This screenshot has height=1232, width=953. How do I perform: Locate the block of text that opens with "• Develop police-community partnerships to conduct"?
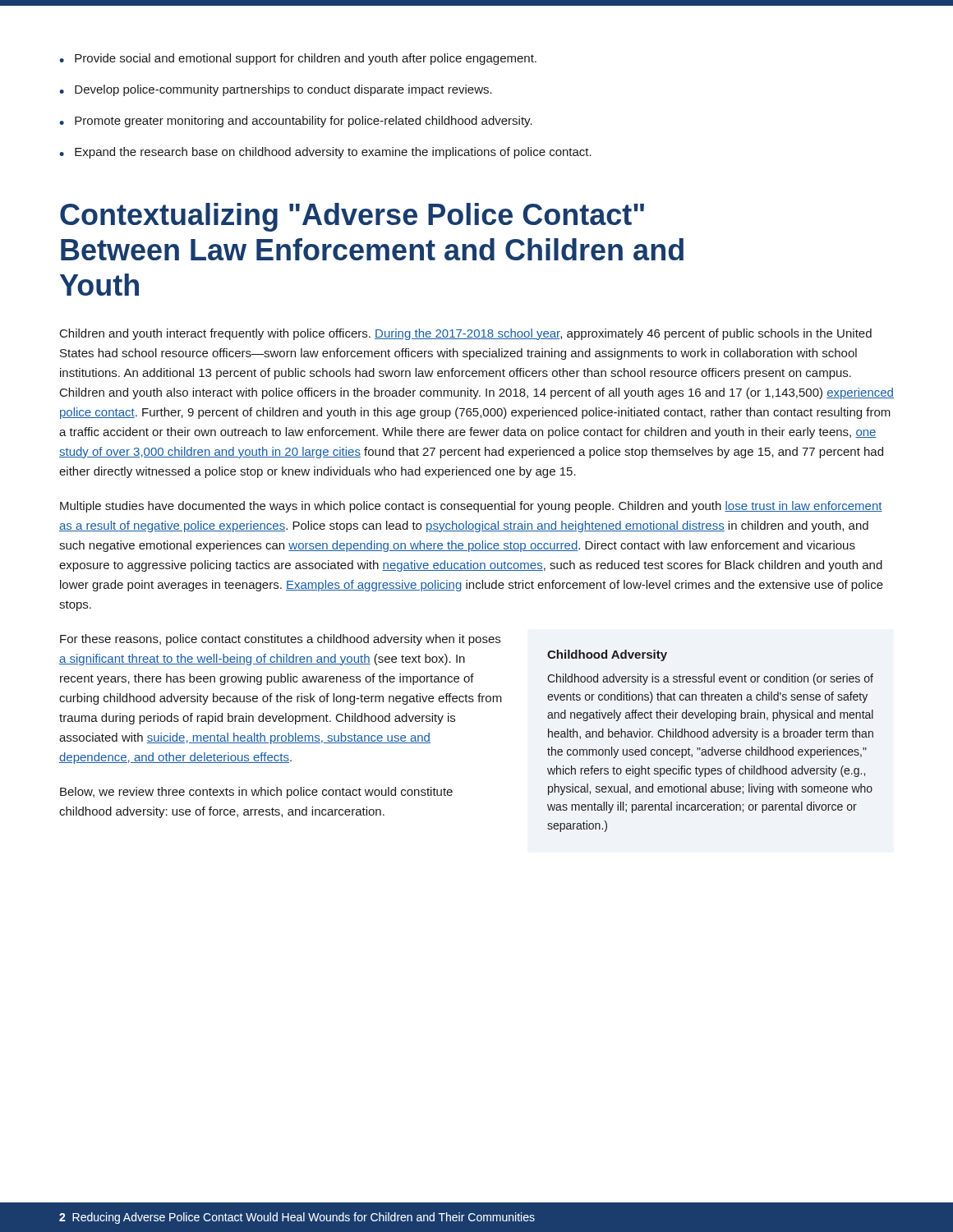(x=276, y=92)
